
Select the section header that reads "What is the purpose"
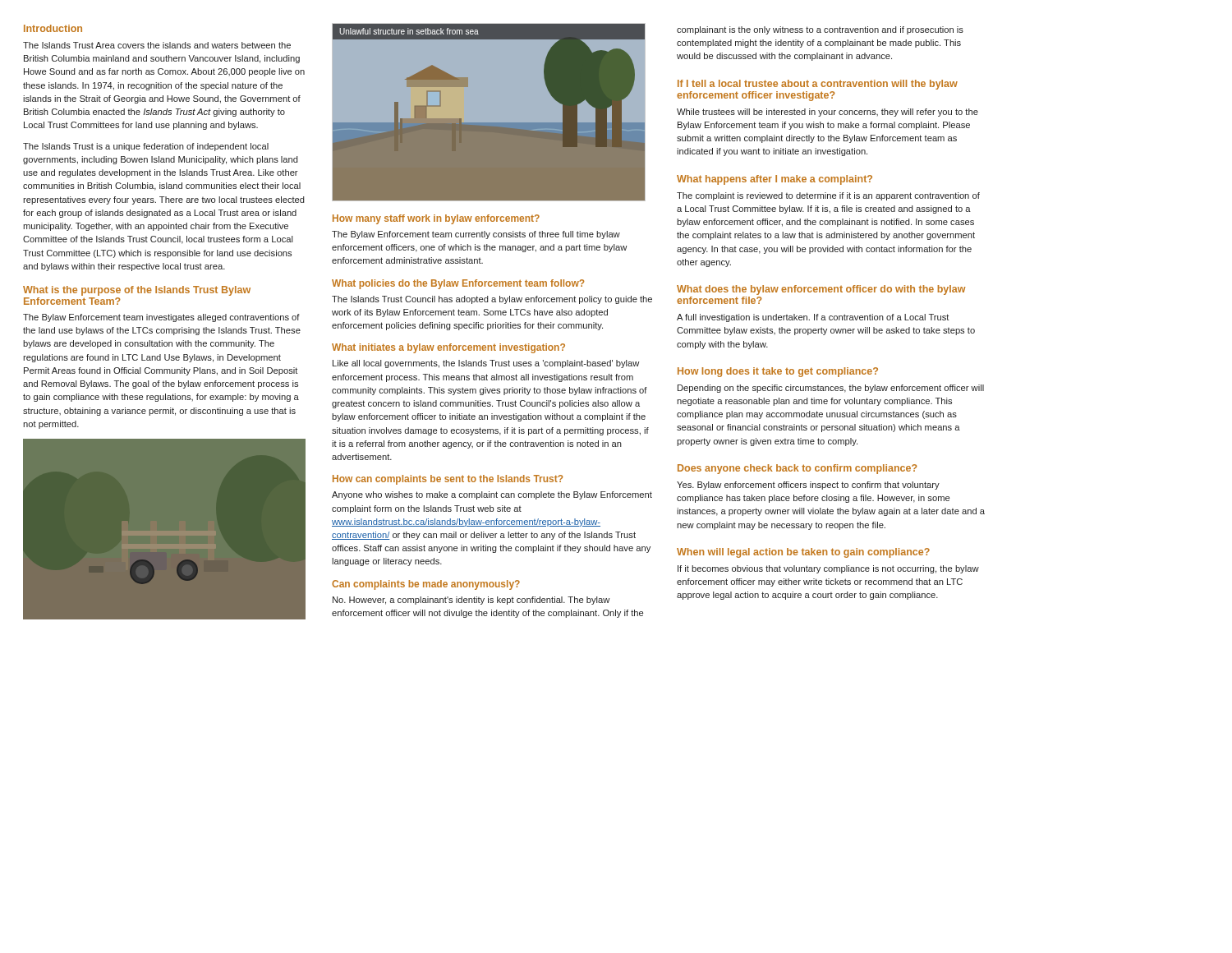pyautogui.click(x=137, y=296)
